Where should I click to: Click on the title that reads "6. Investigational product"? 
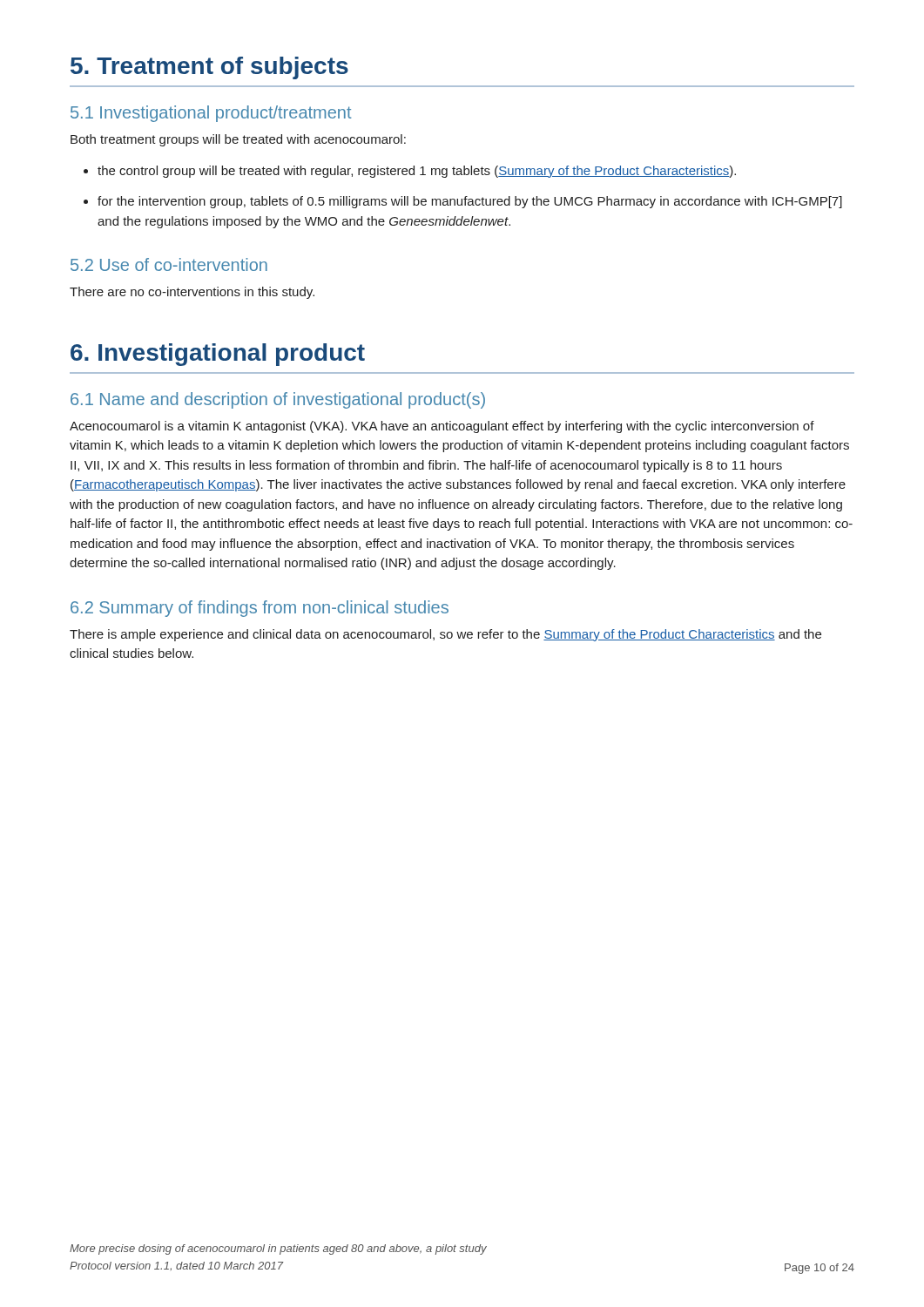218,355
